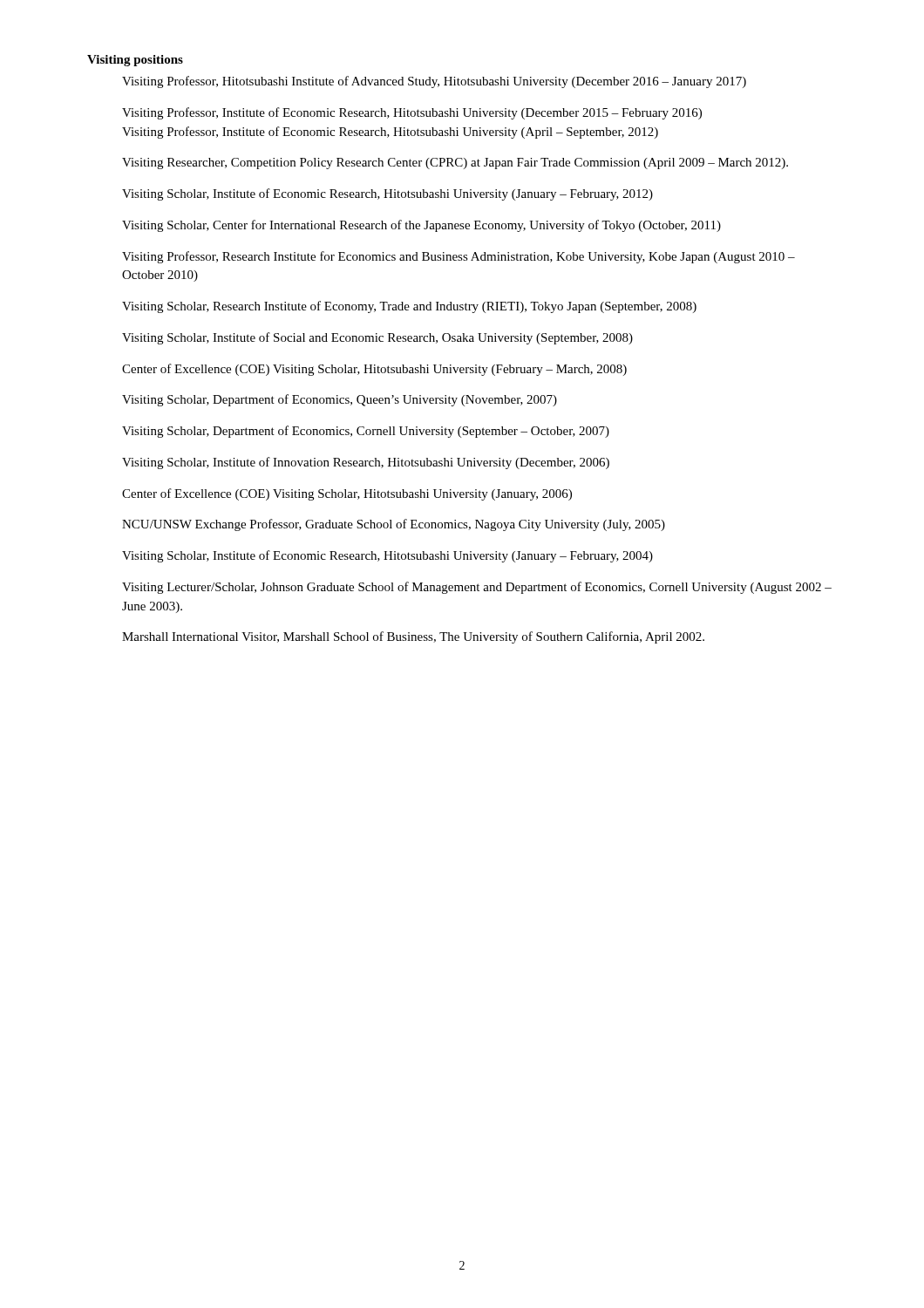Viewport: 924px width, 1308px height.
Task: Locate the list item containing "NCU/UNSW Exchange Professor, Graduate School of Economics,"
Action: (x=394, y=524)
